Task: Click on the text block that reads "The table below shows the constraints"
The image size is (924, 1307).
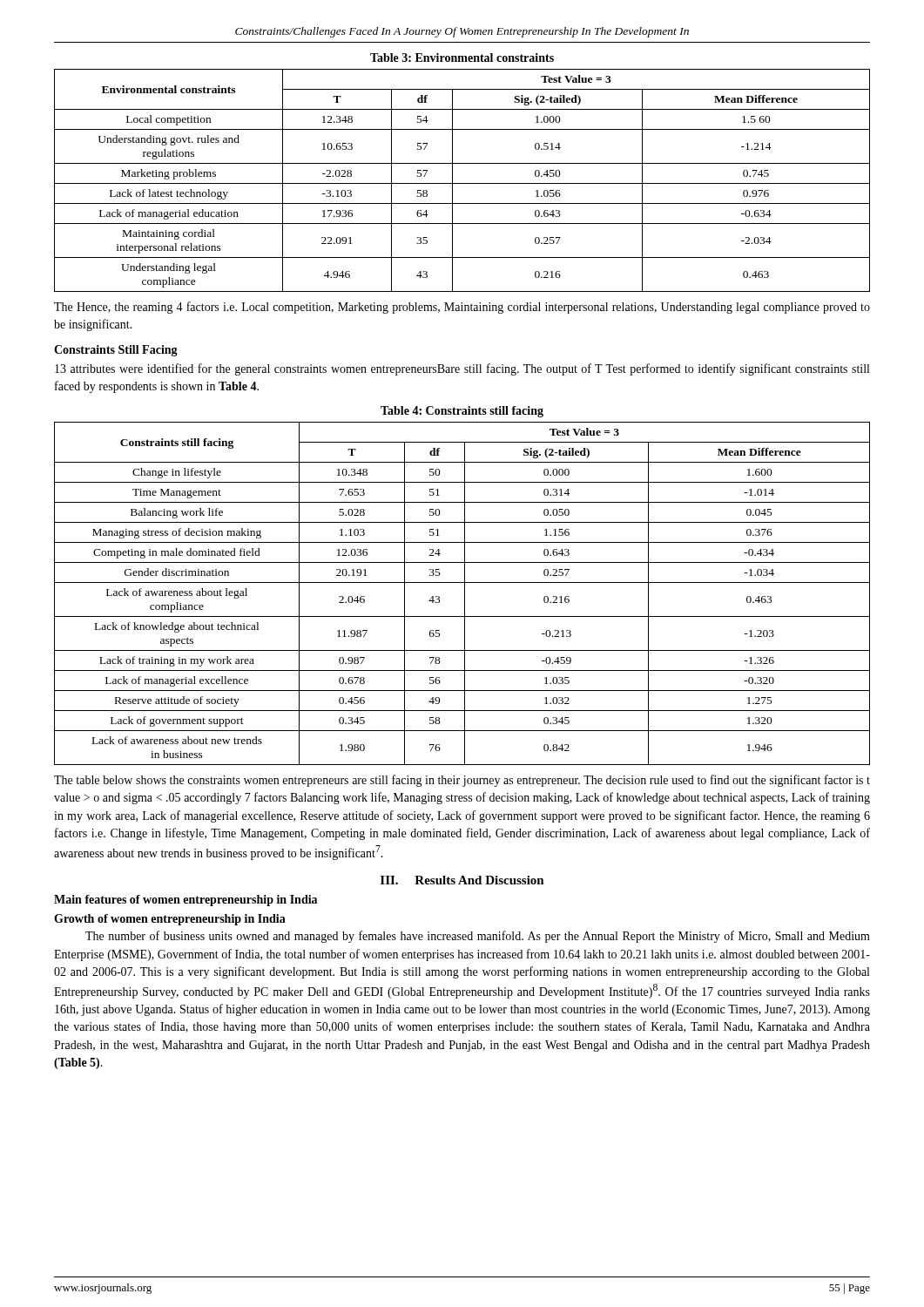Action: tap(462, 817)
